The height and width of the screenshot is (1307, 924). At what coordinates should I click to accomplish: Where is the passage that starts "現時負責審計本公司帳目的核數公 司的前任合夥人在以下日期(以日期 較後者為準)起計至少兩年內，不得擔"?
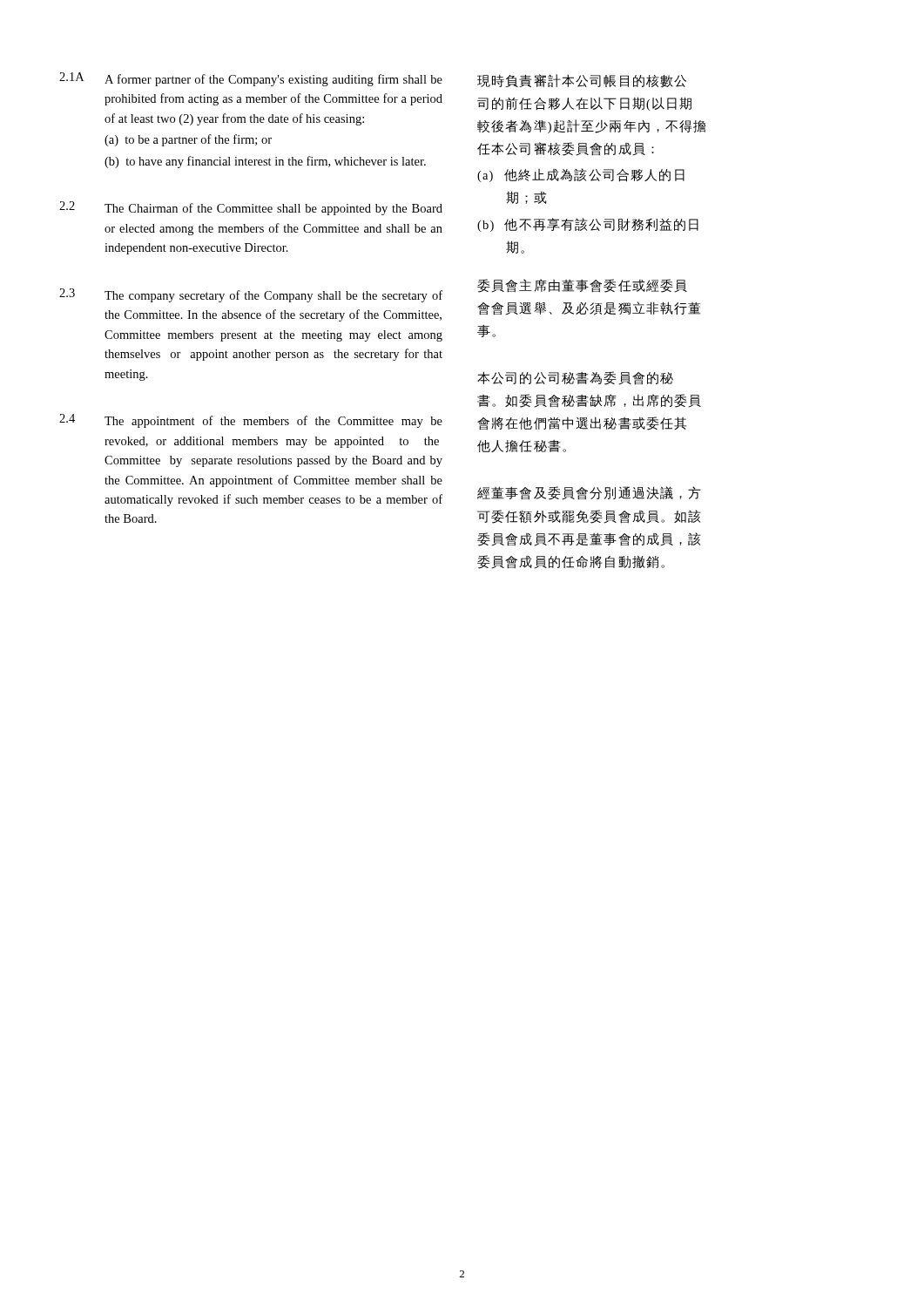(671, 166)
